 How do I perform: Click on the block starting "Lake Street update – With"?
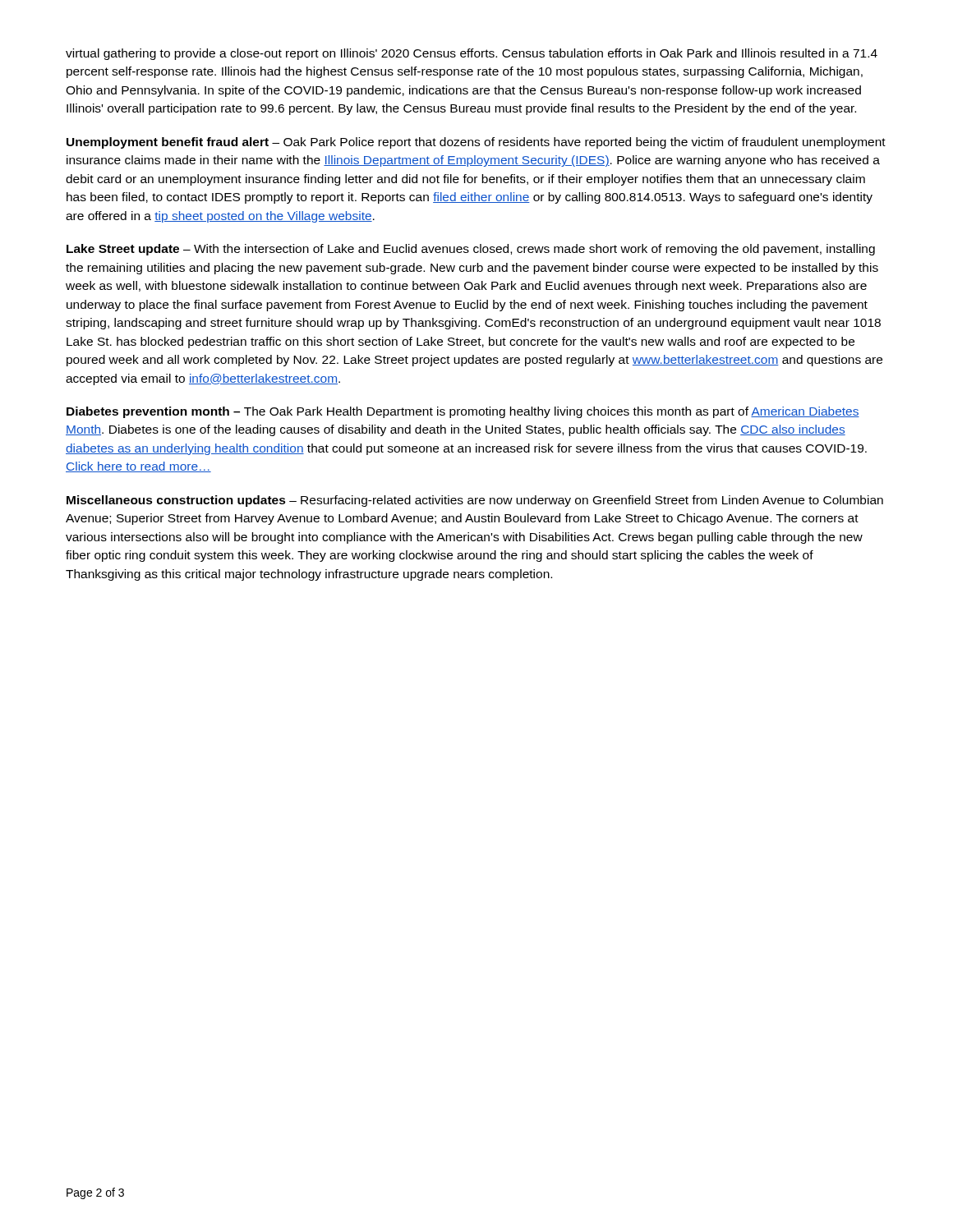tap(476, 314)
